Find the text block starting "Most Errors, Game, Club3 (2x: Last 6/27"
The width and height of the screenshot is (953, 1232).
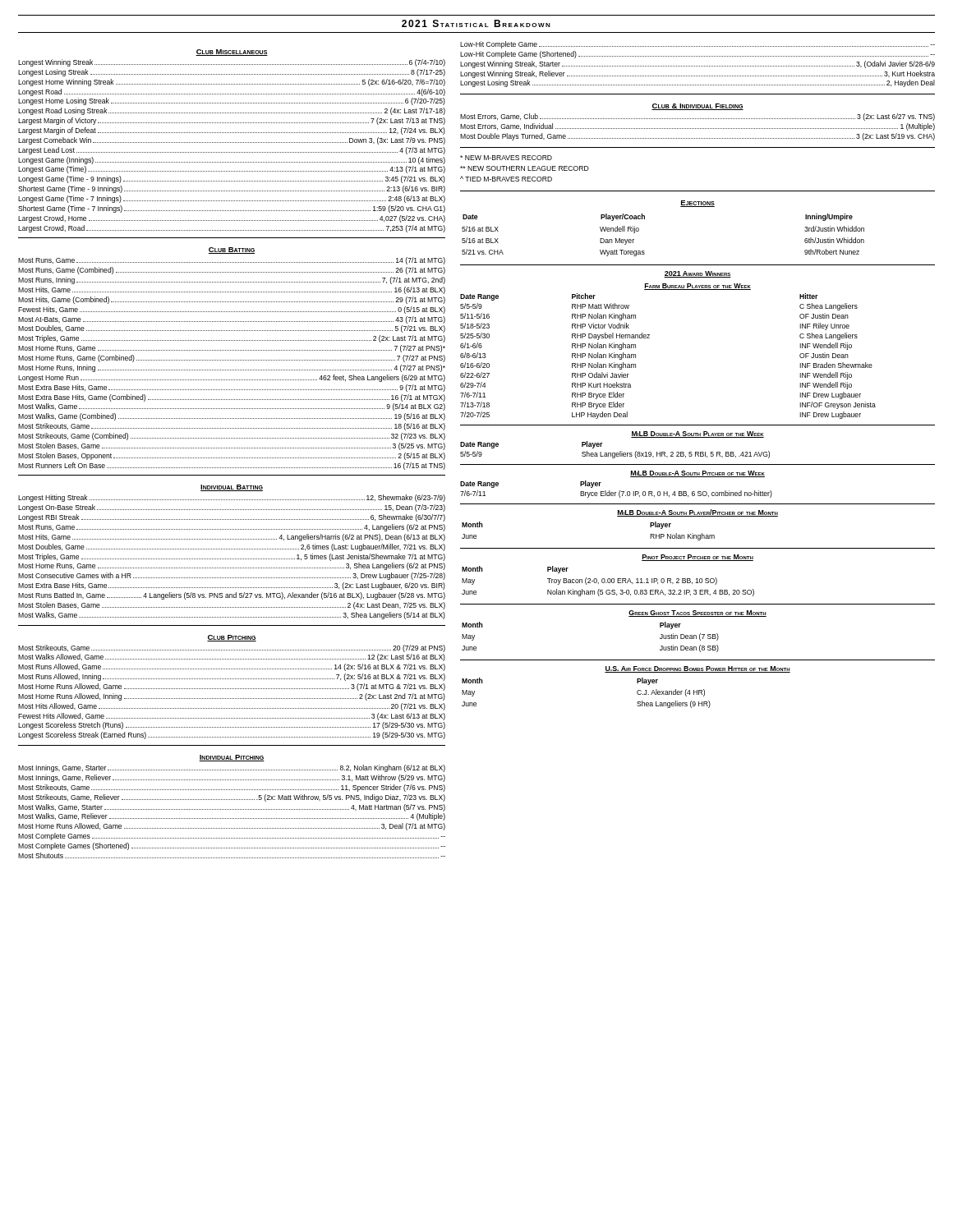[698, 127]
